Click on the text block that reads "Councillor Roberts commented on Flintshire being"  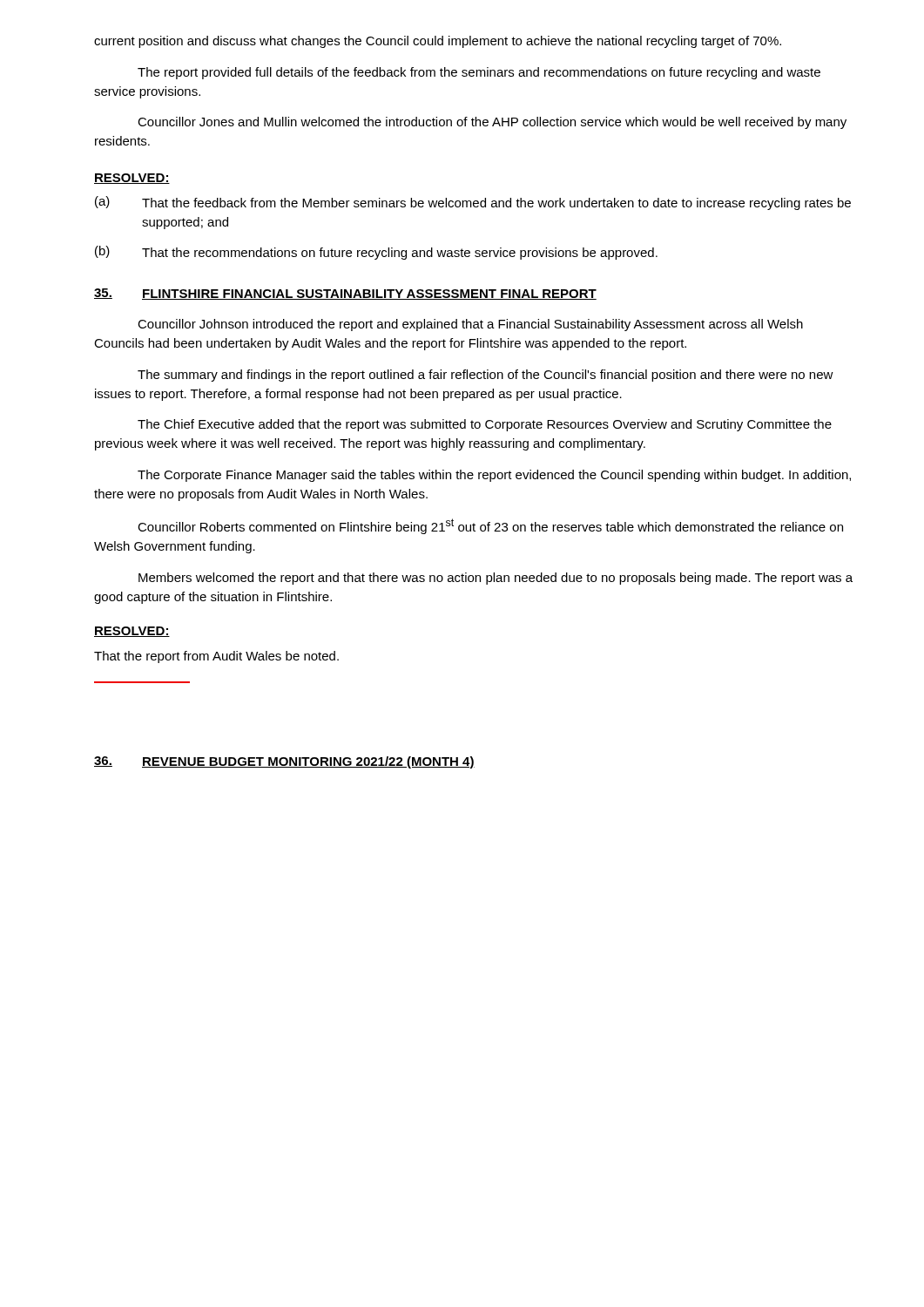[469, 535]
